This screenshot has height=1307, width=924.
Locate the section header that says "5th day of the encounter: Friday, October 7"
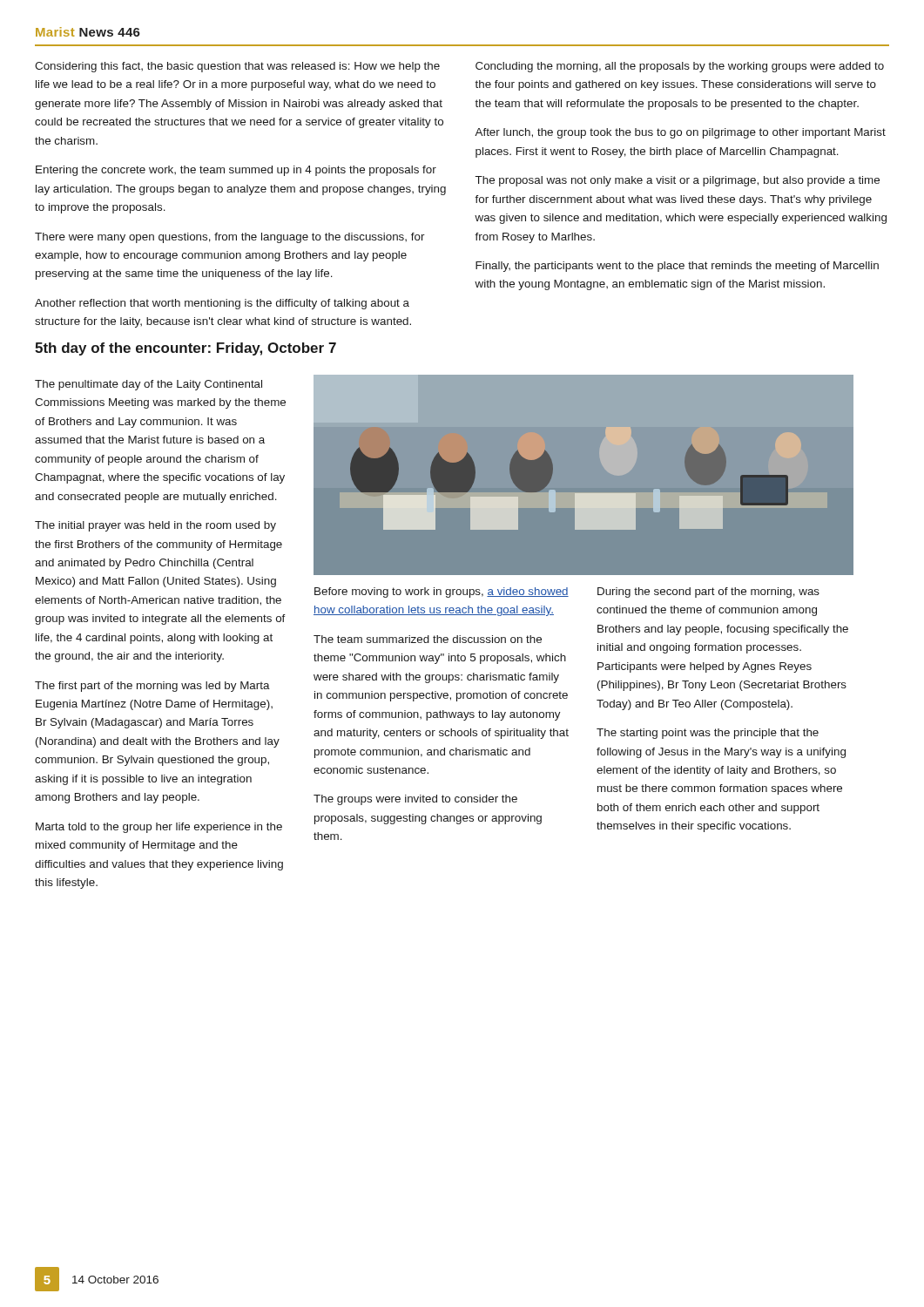coord(186,348)
